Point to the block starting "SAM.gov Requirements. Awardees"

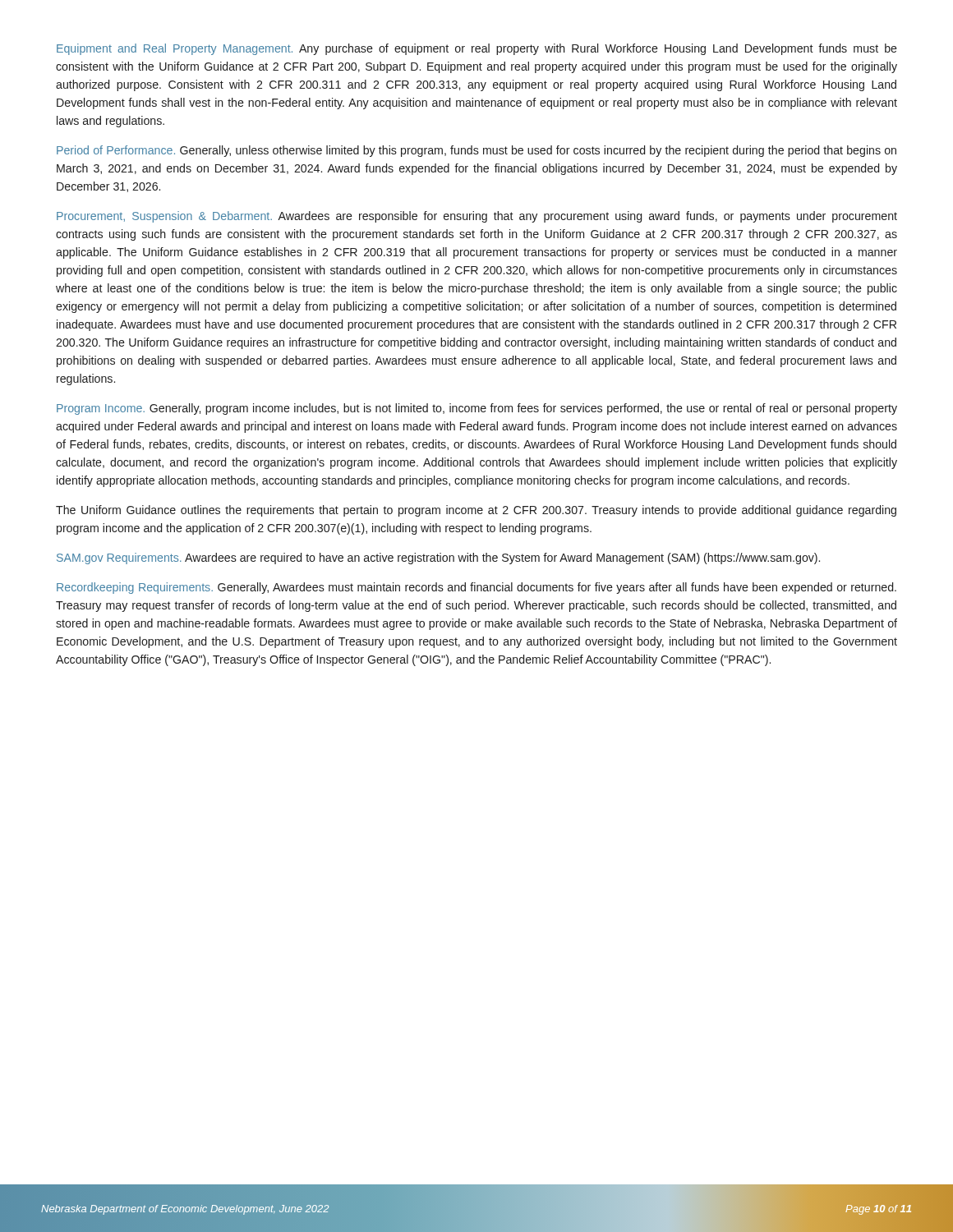click(x=476, y=558)
